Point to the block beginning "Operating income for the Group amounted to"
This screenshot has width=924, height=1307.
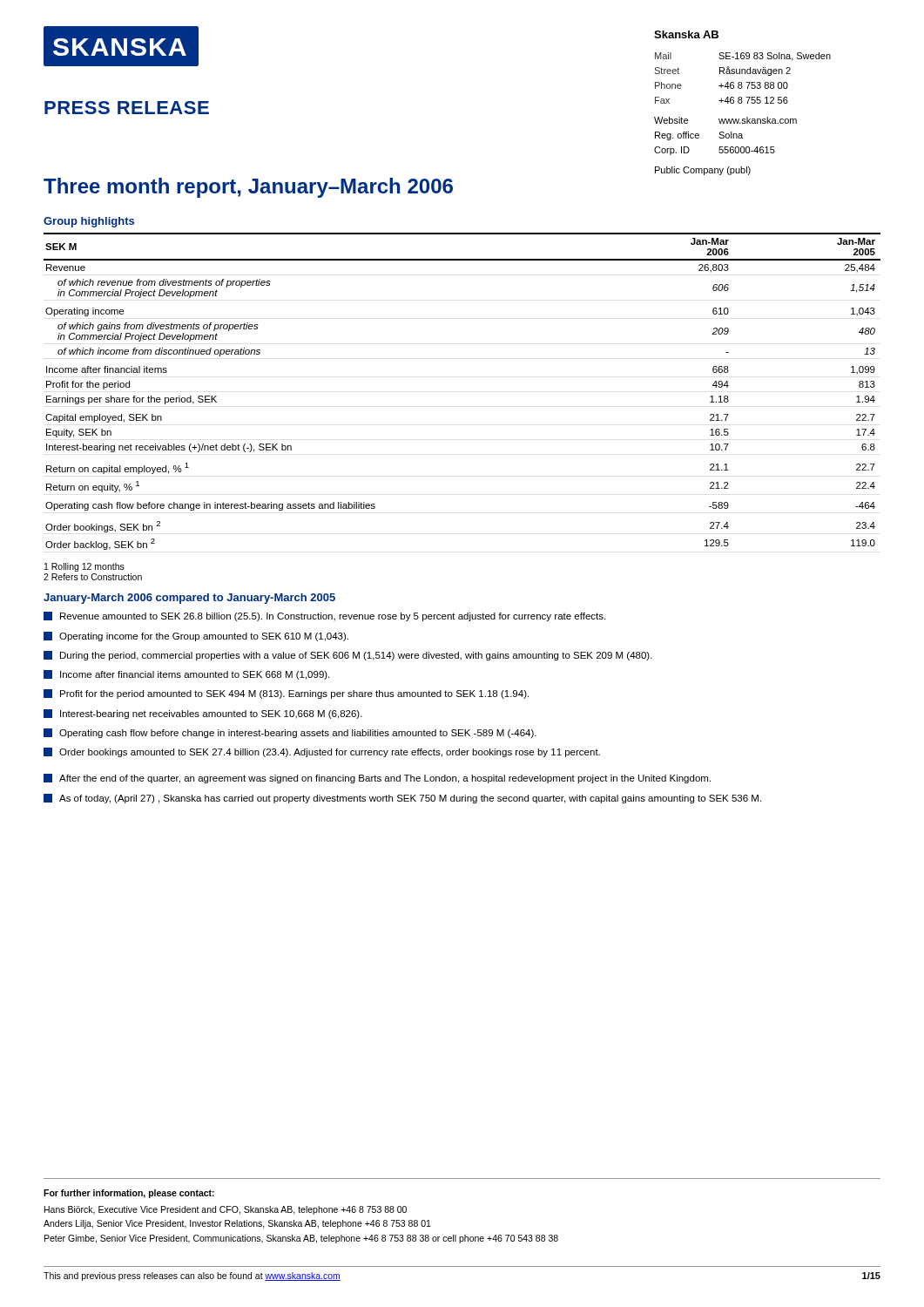point(196,637)
